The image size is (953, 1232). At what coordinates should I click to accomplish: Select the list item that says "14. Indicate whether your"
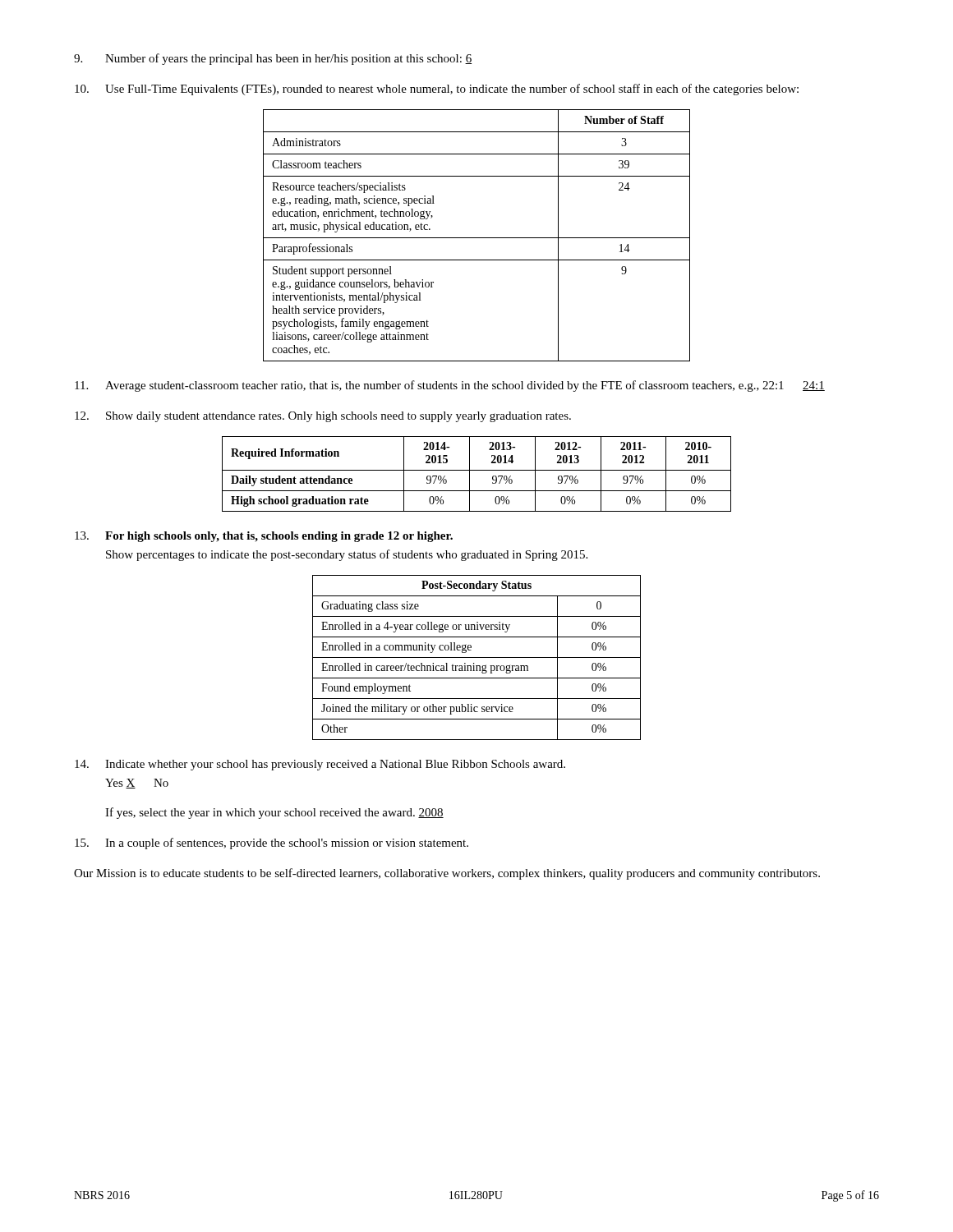[476, 773]
